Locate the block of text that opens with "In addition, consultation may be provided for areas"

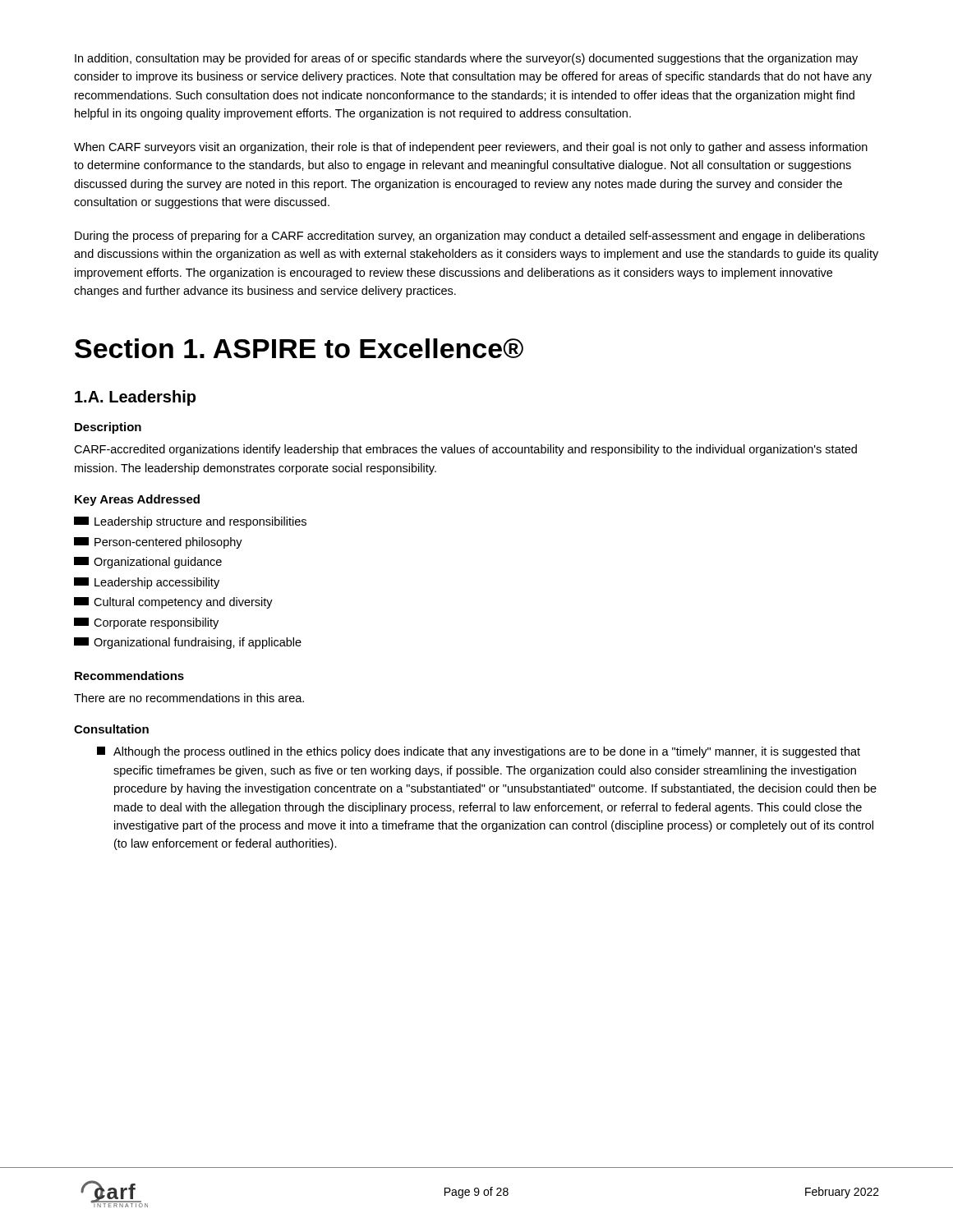(473, 86)
